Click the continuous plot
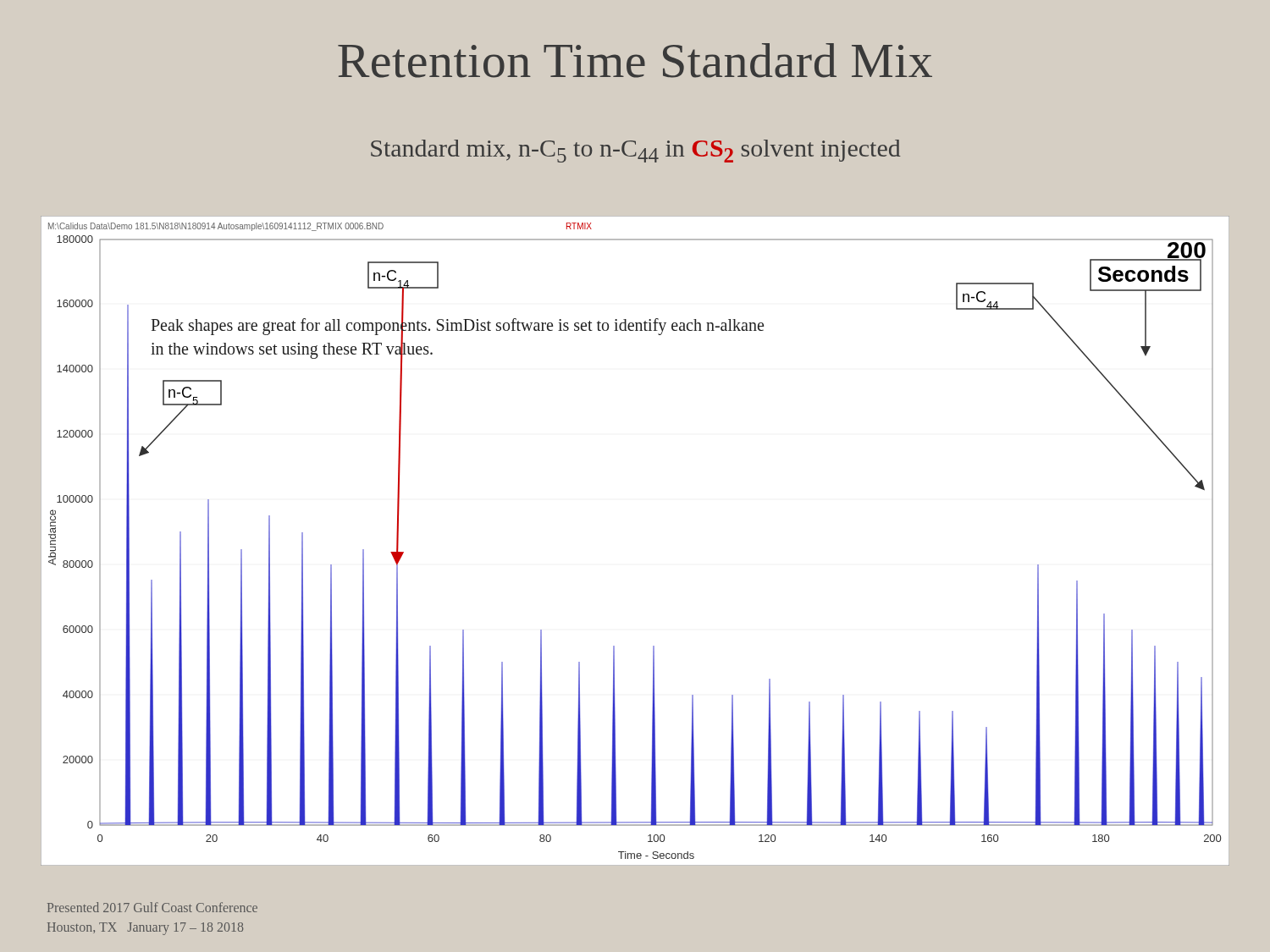1270x952 pixels. coord(635,541)
